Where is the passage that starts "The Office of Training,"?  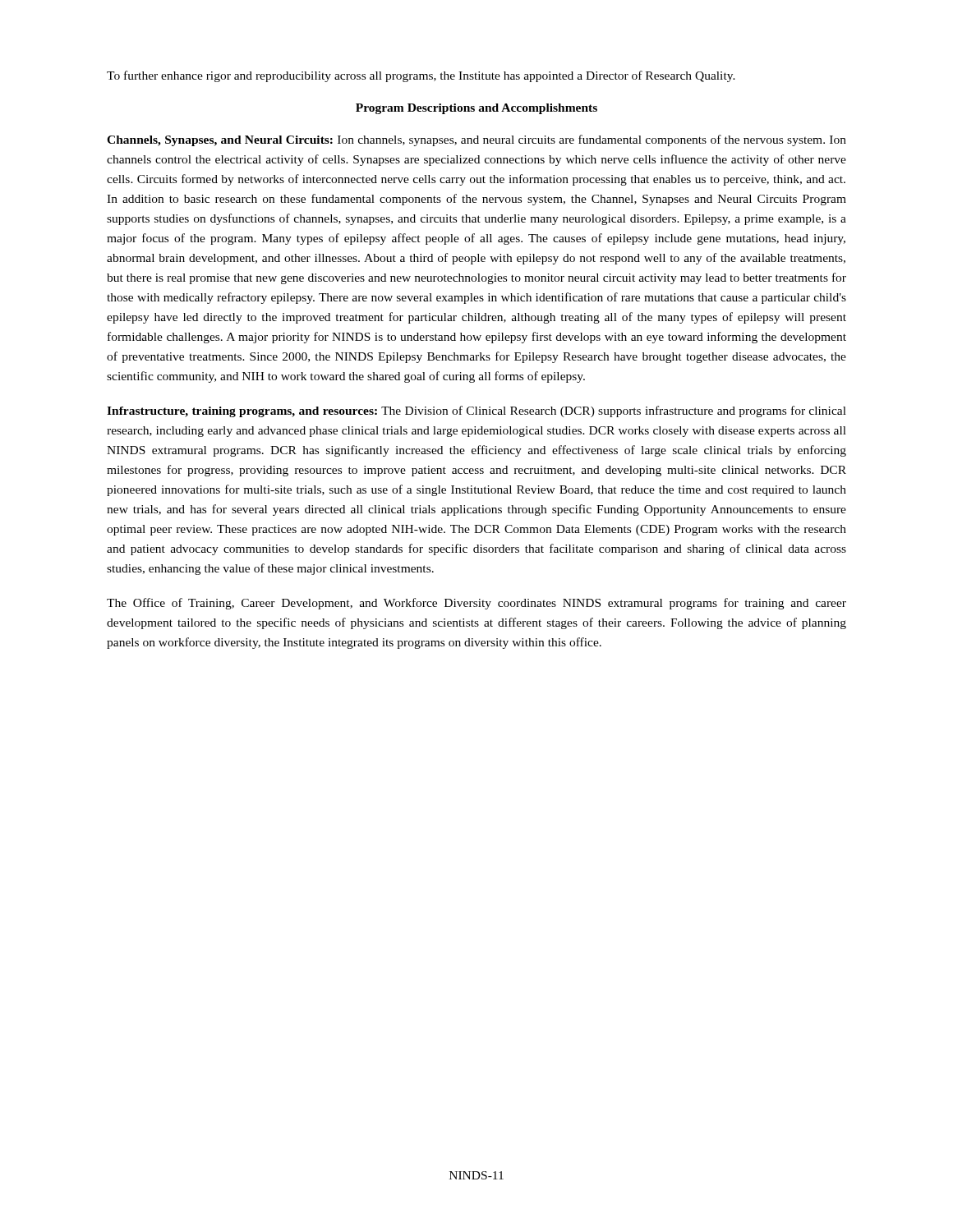[x=476, y=622]
